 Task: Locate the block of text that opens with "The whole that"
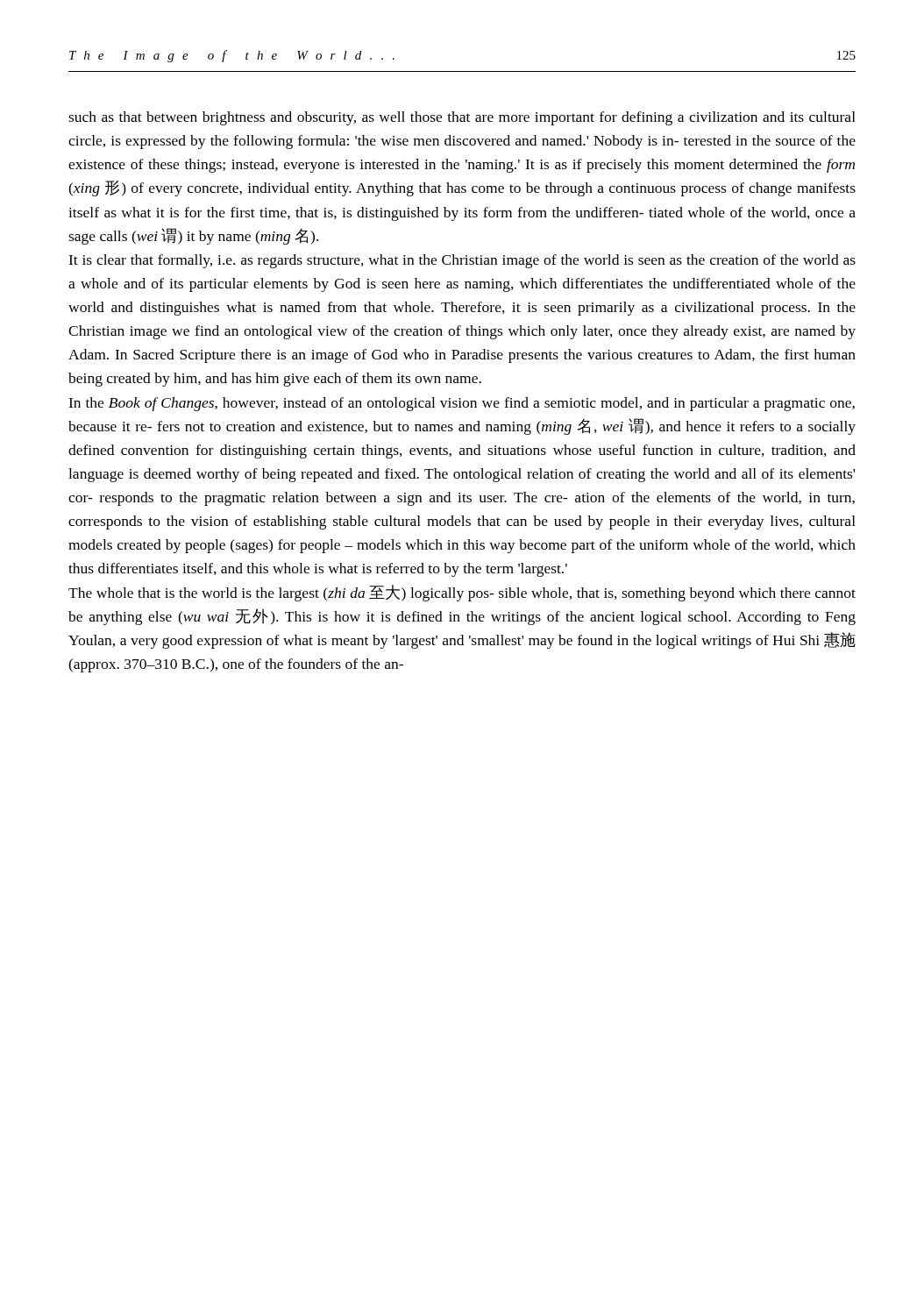(x=462, y=628)
